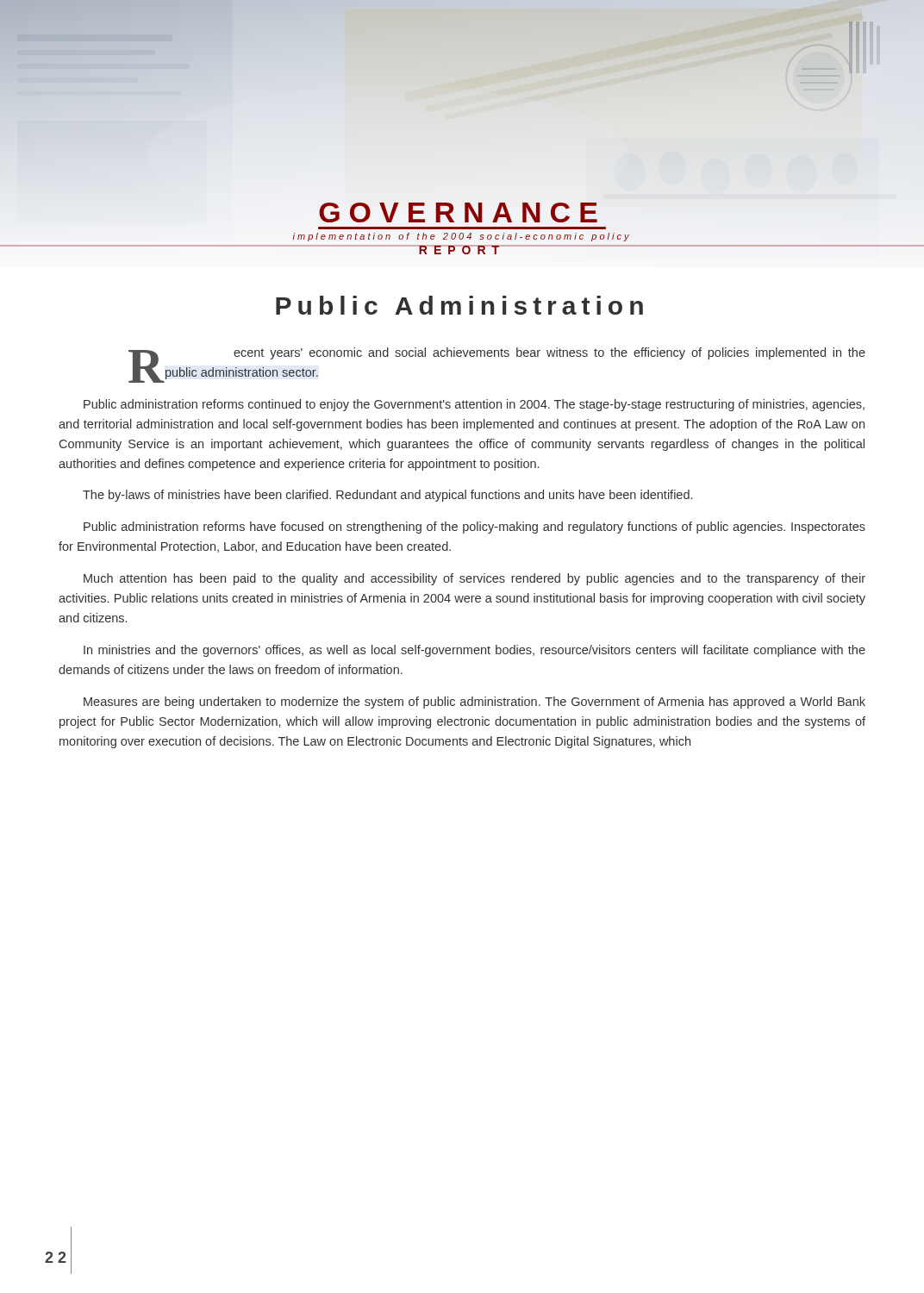Where is the passage that starts "Measures are being undertaken to modernize"?

(x=462, y=721)
